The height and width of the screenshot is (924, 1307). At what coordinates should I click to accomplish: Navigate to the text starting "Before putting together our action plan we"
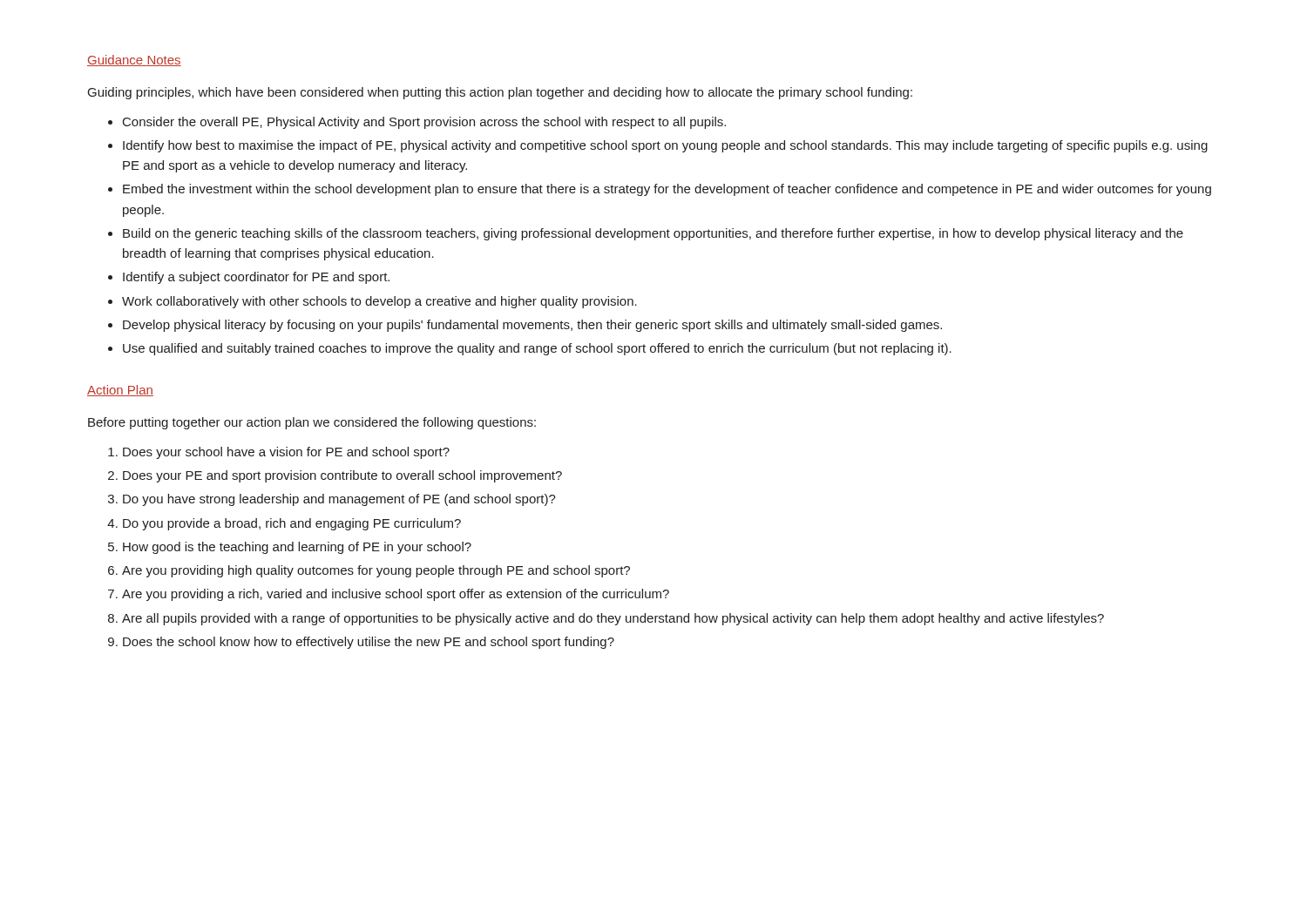(x=312, y=422)
